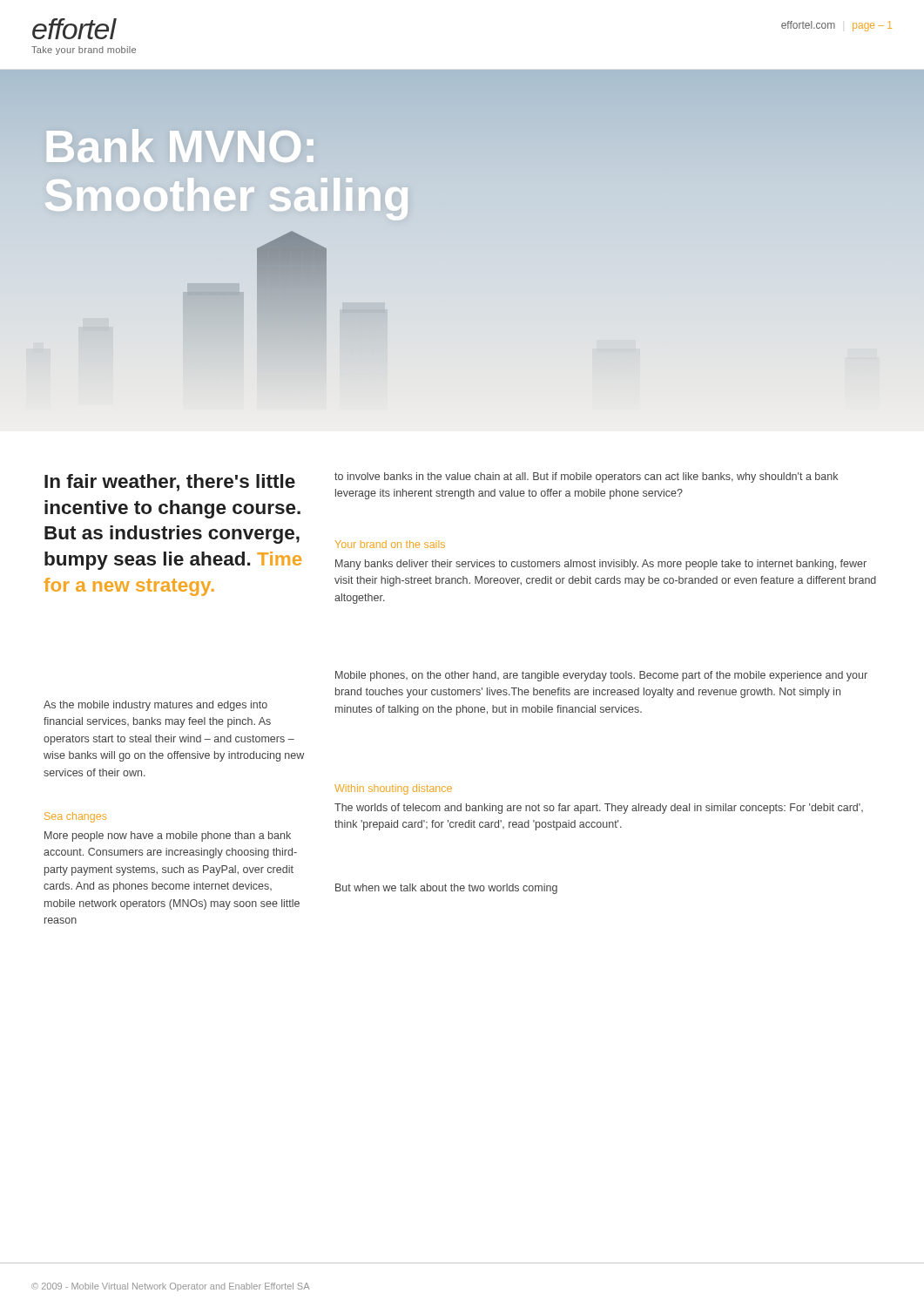Navigate to the block starting "Many banks deliver their services to"

607,581
